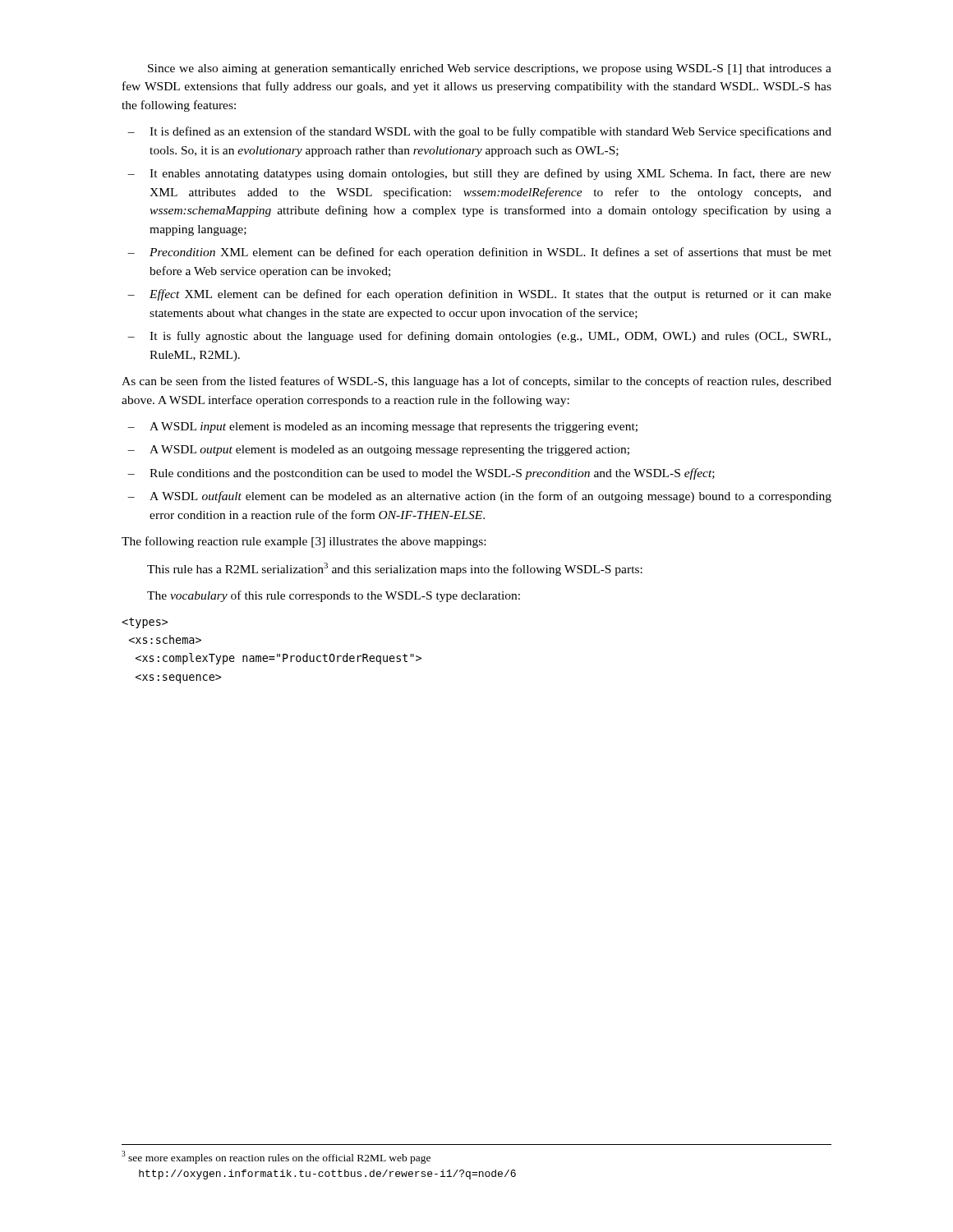Locate the text block starting "3 see more examples on reaction"

click(x=319, y=1165)
